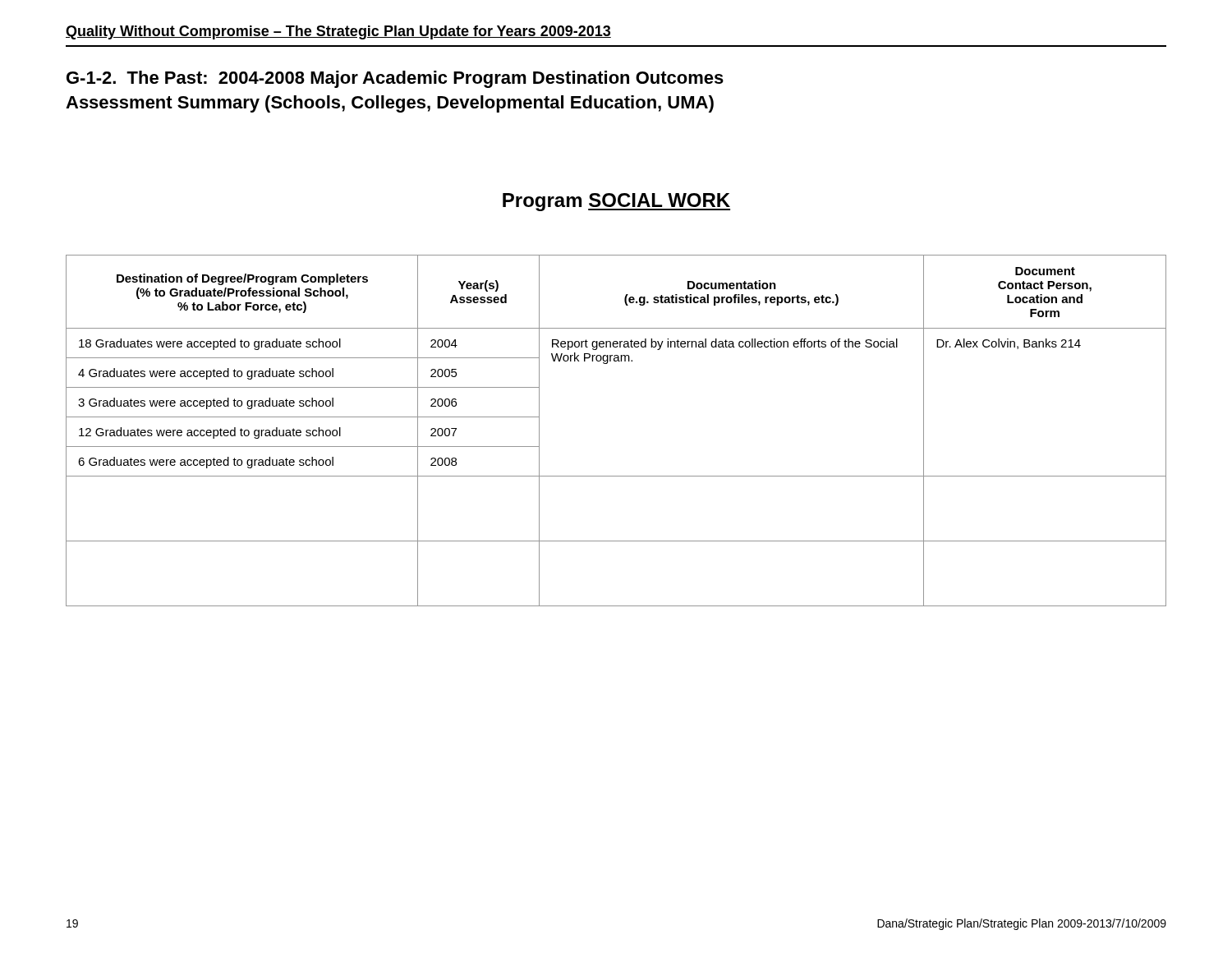Locate the table with the text "3 Graduates were accepted to"

click(616, 430)
